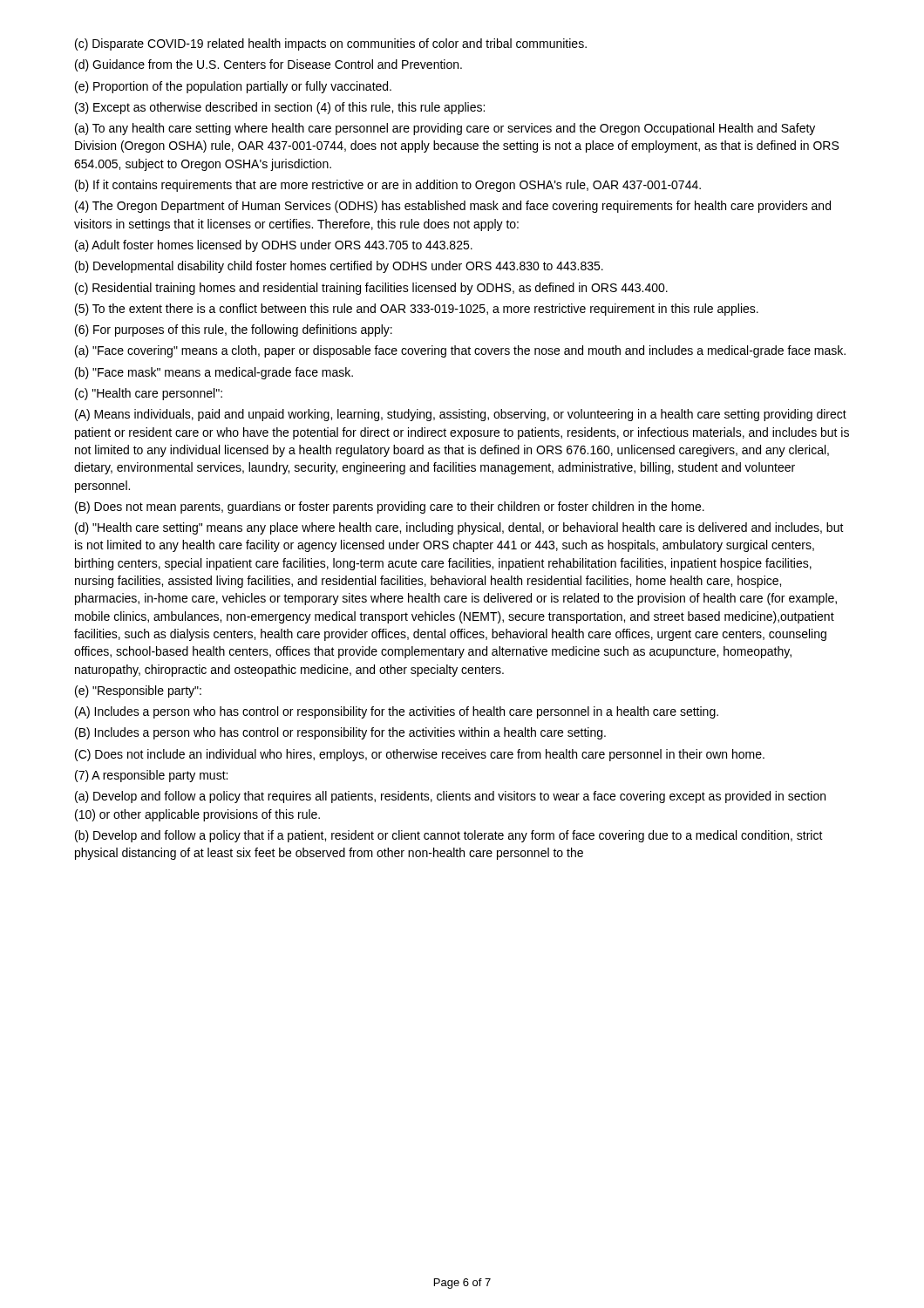
Task: Locate the list item that says "(6) For purposes of"
Action: [x=234, y=330]
